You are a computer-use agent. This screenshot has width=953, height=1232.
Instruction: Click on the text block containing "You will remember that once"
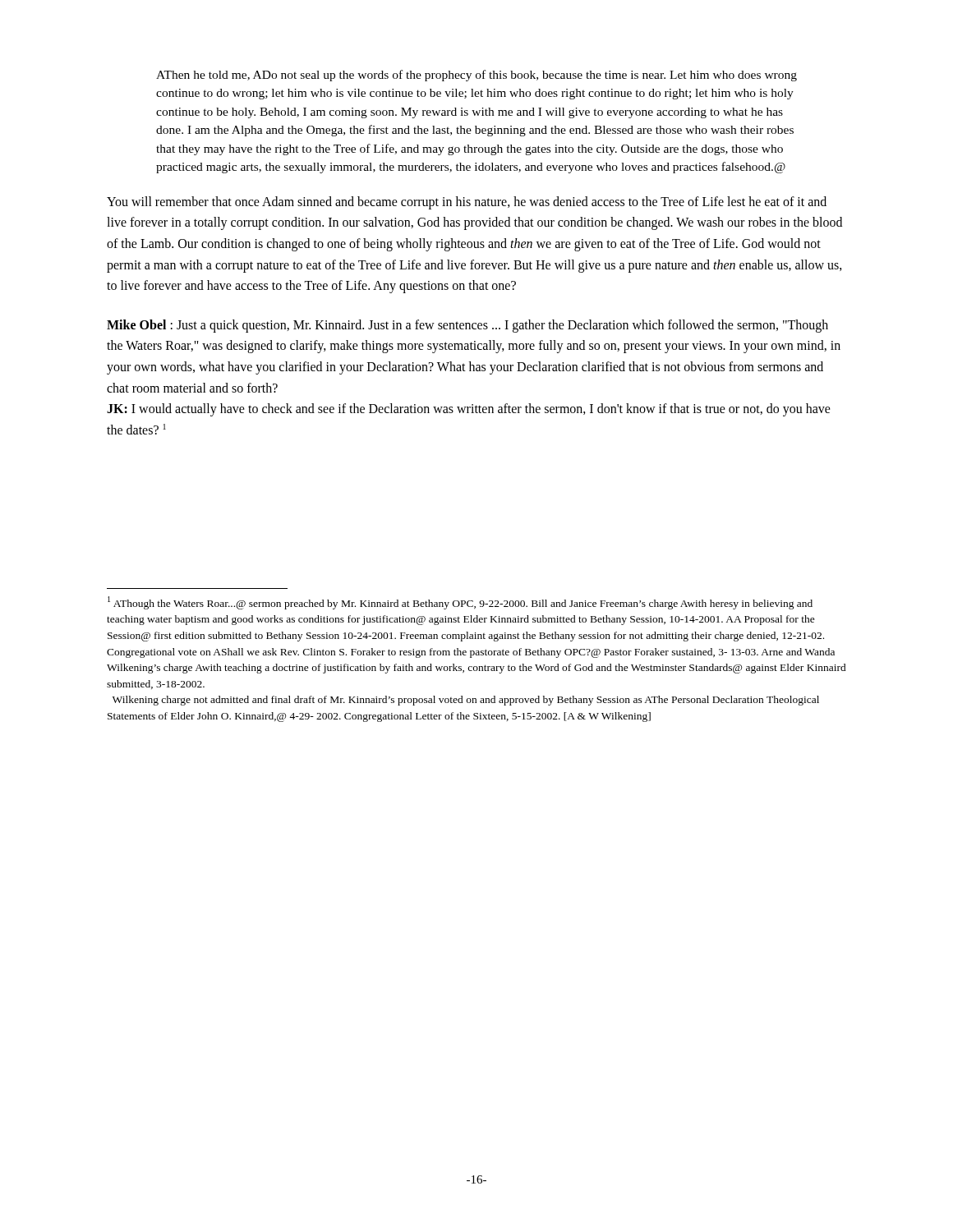coord(475,244)
